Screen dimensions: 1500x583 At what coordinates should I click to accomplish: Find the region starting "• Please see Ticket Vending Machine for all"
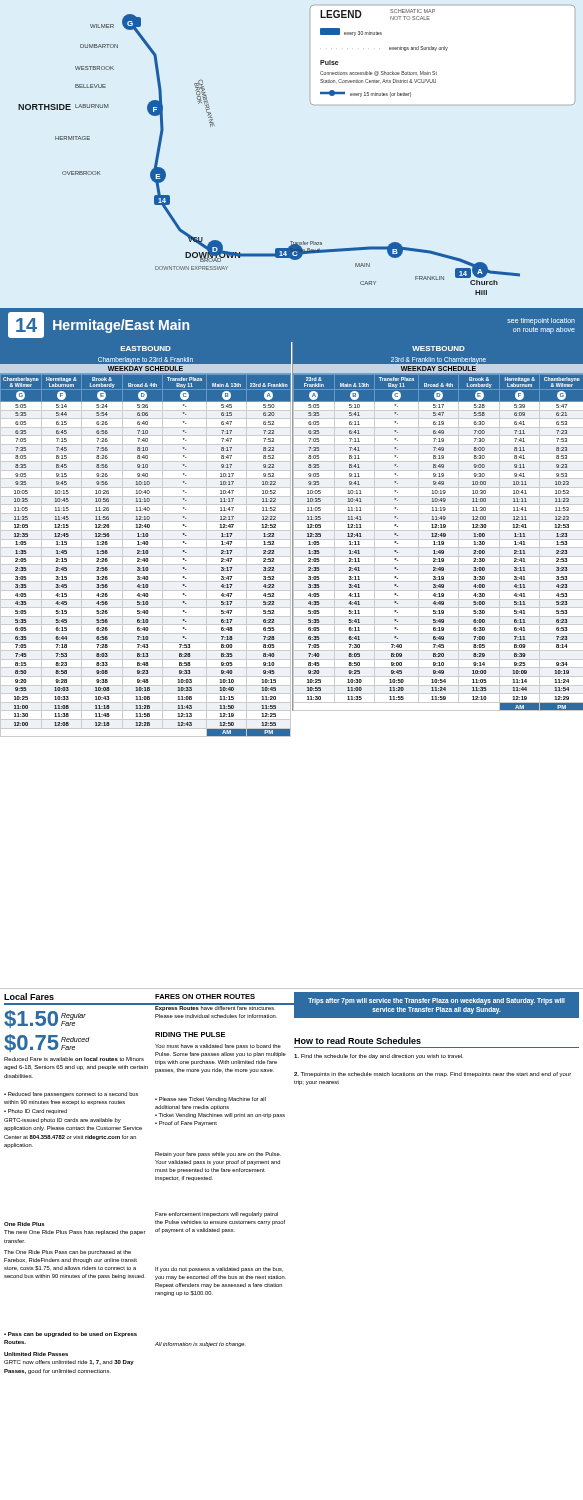pos(220,1111)
